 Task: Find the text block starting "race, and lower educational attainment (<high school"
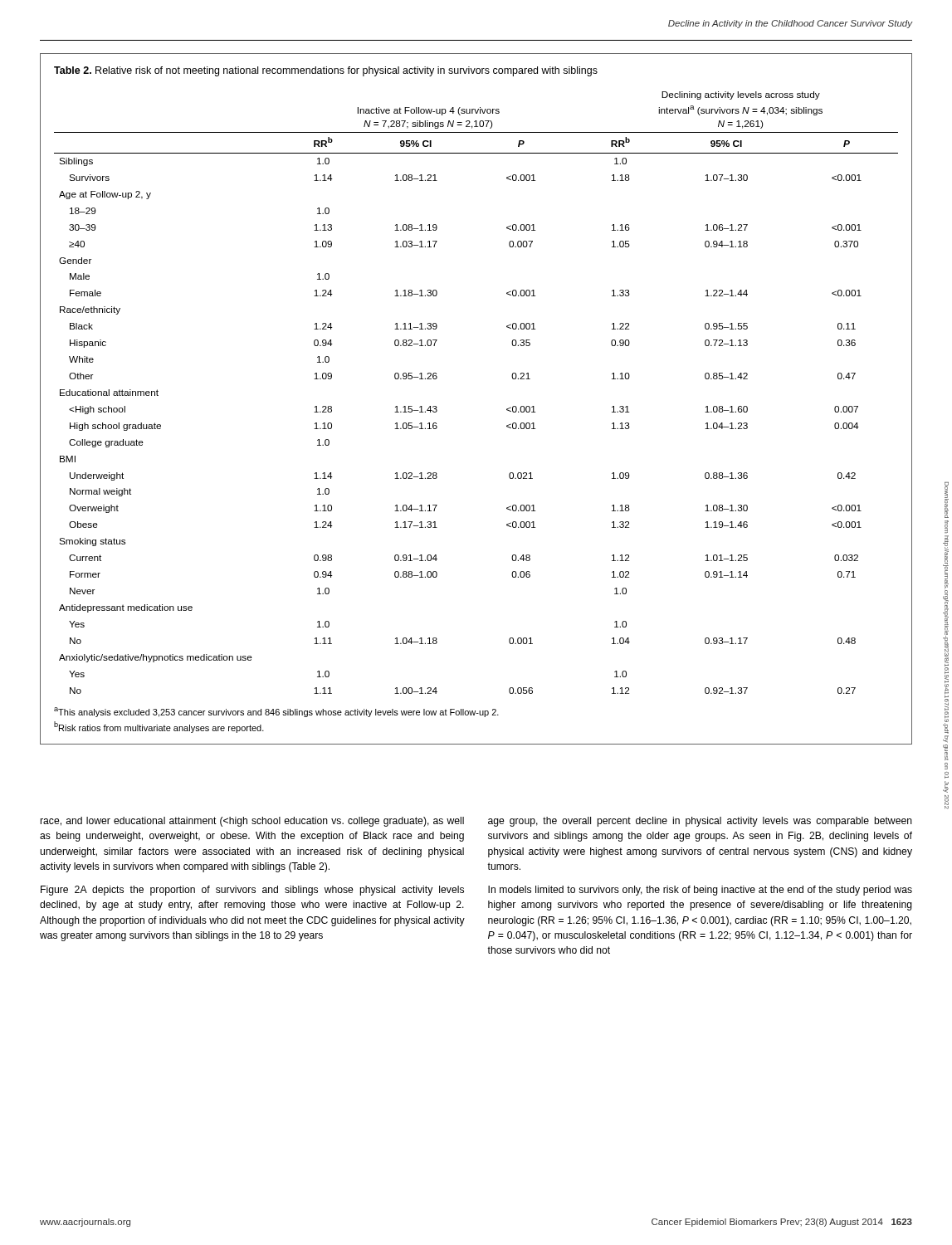tap(252, 844)
